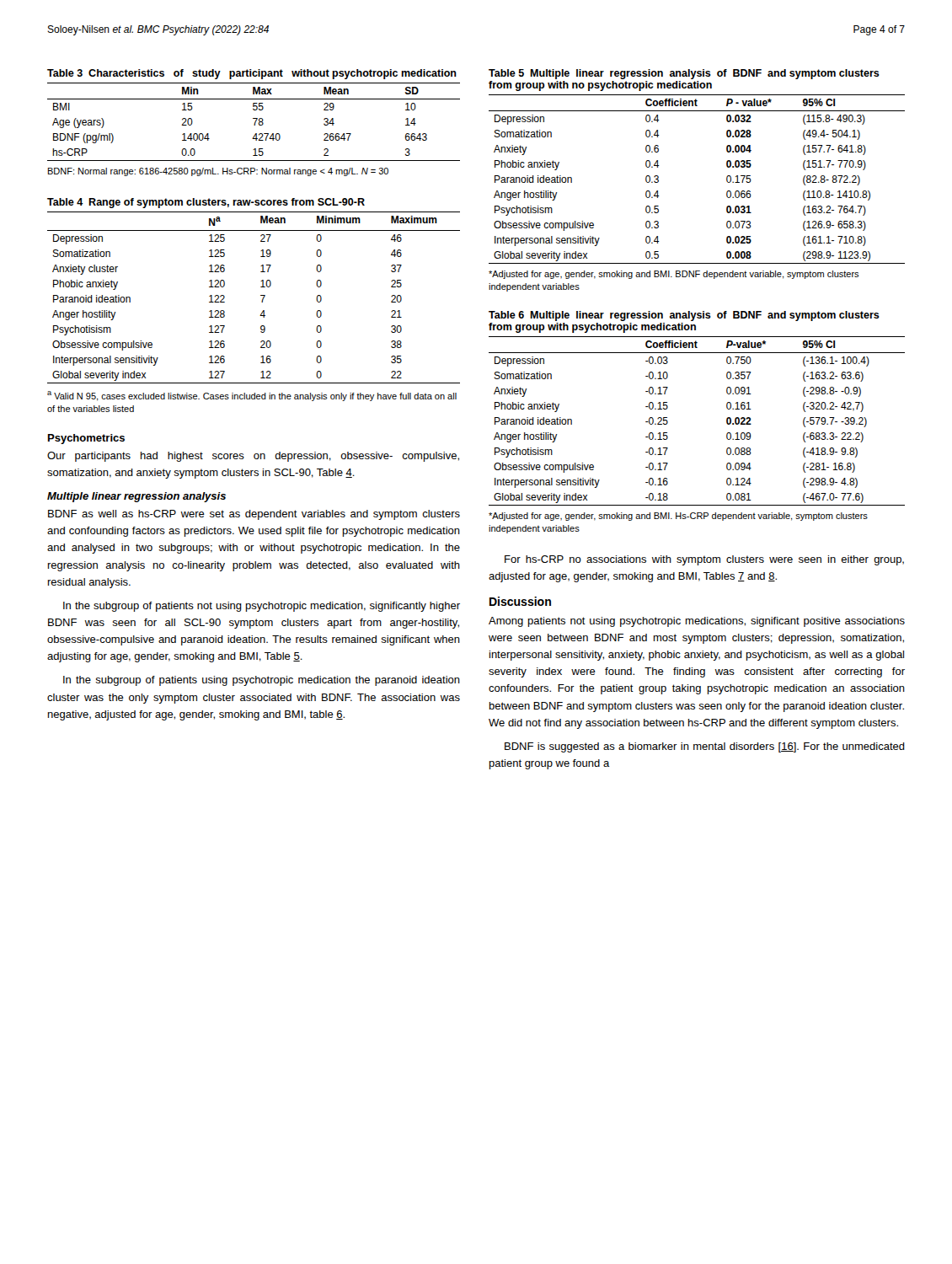
Task: Click on the table containing "BDNF (pg/ml)"
Action: pos(254,123)
